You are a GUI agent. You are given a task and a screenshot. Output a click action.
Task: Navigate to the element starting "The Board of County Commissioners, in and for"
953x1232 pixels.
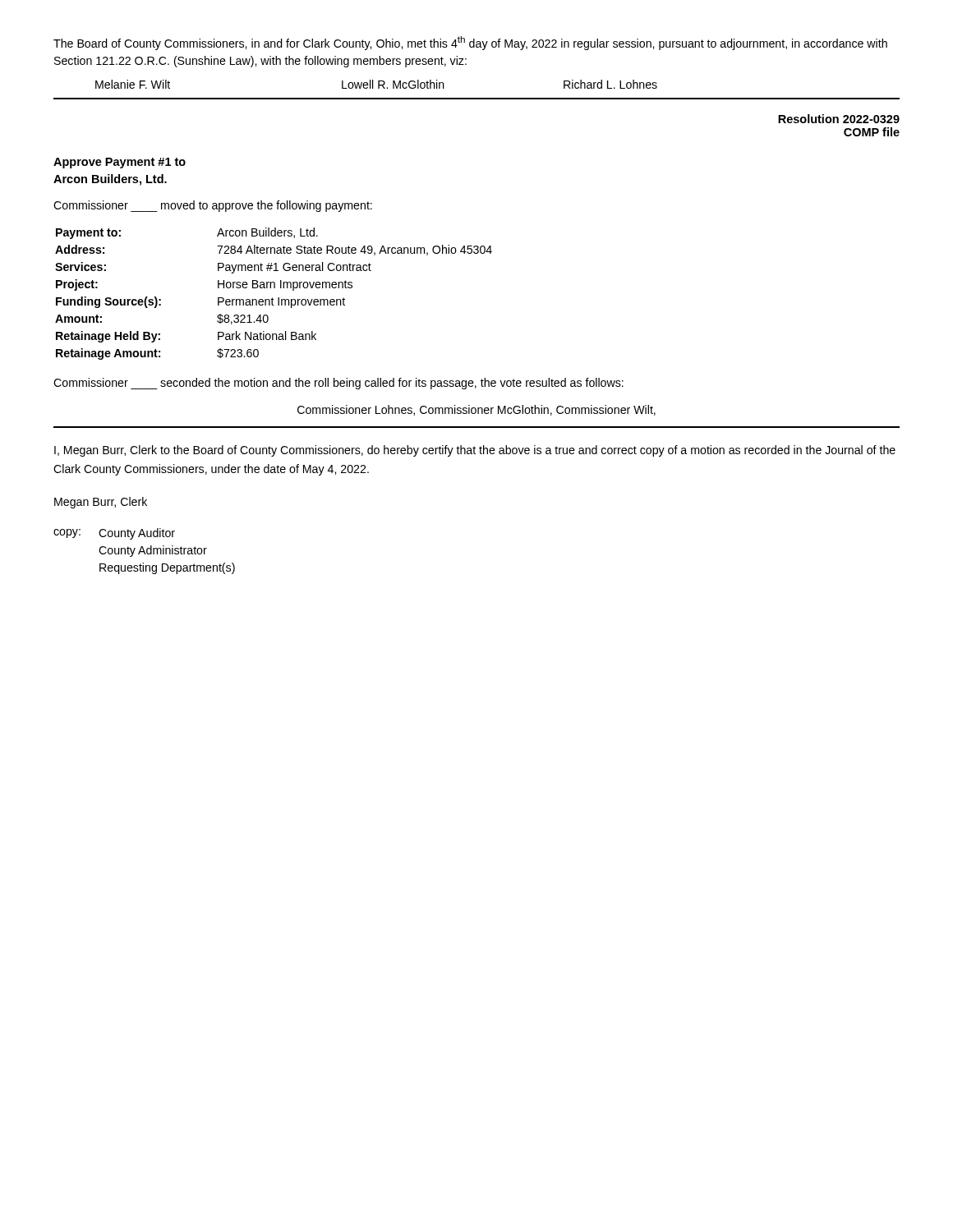(471, 51)
